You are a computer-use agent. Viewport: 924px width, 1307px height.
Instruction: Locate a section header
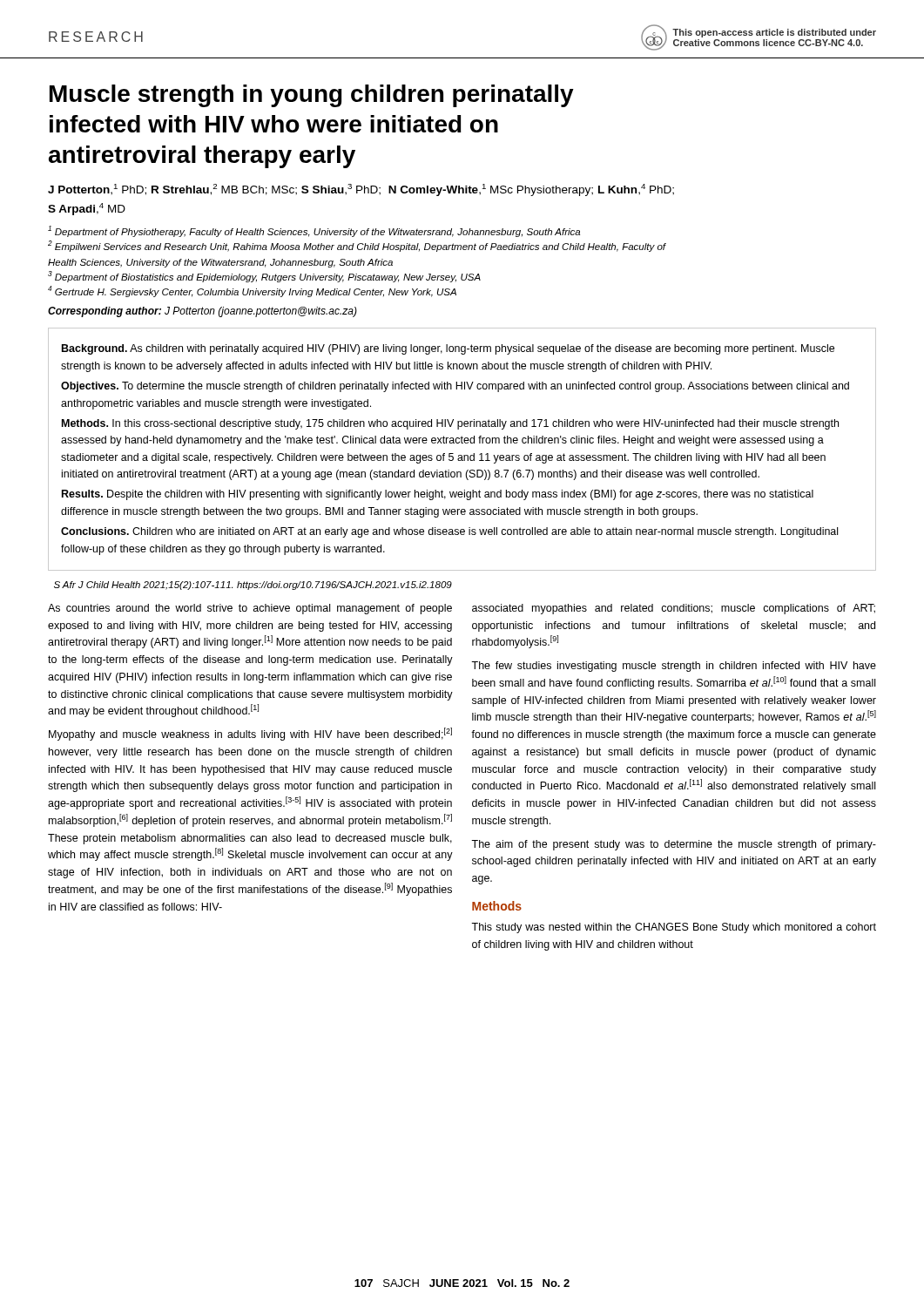click(x=497, y=906)
